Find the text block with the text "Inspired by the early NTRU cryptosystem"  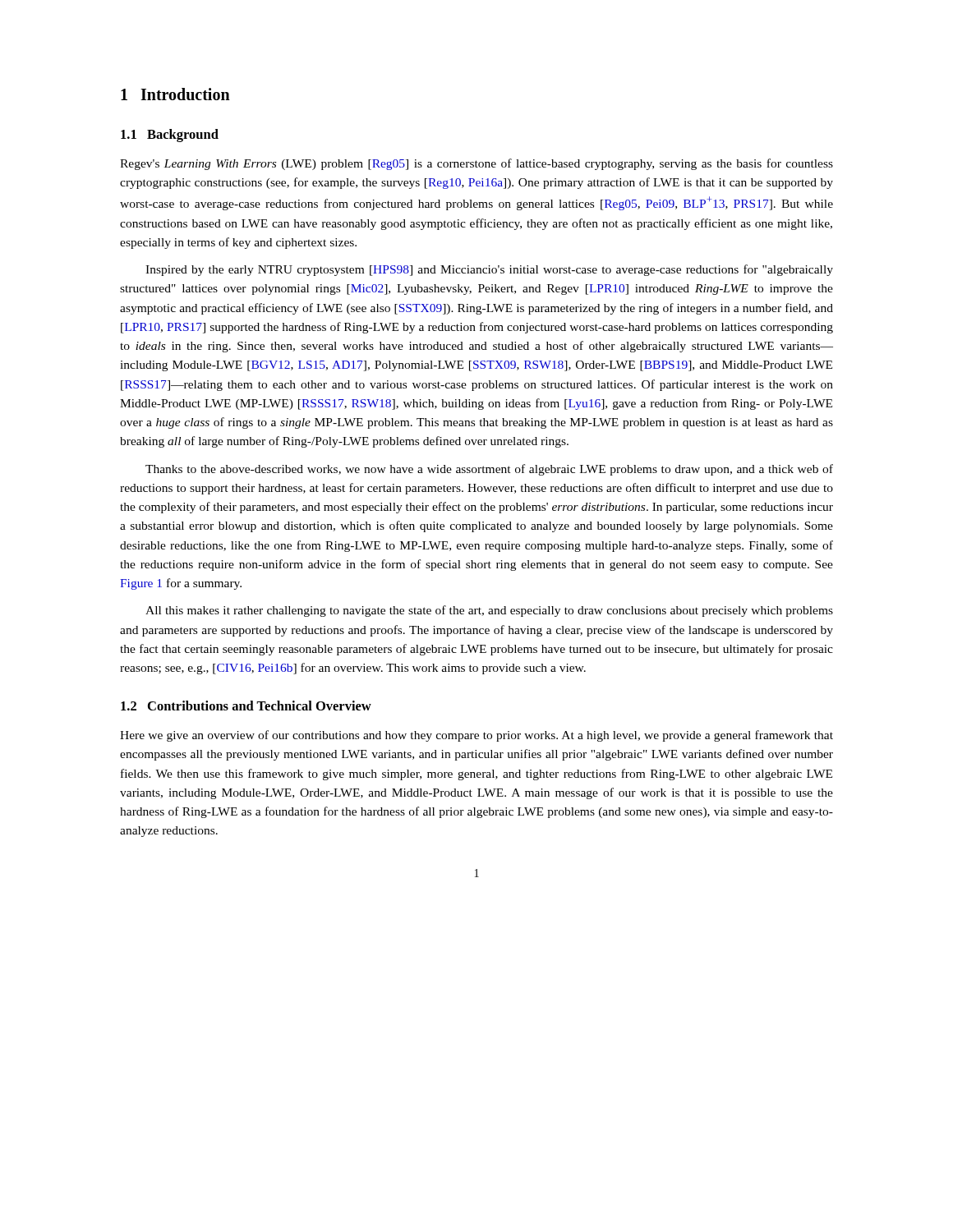(476, 355)
